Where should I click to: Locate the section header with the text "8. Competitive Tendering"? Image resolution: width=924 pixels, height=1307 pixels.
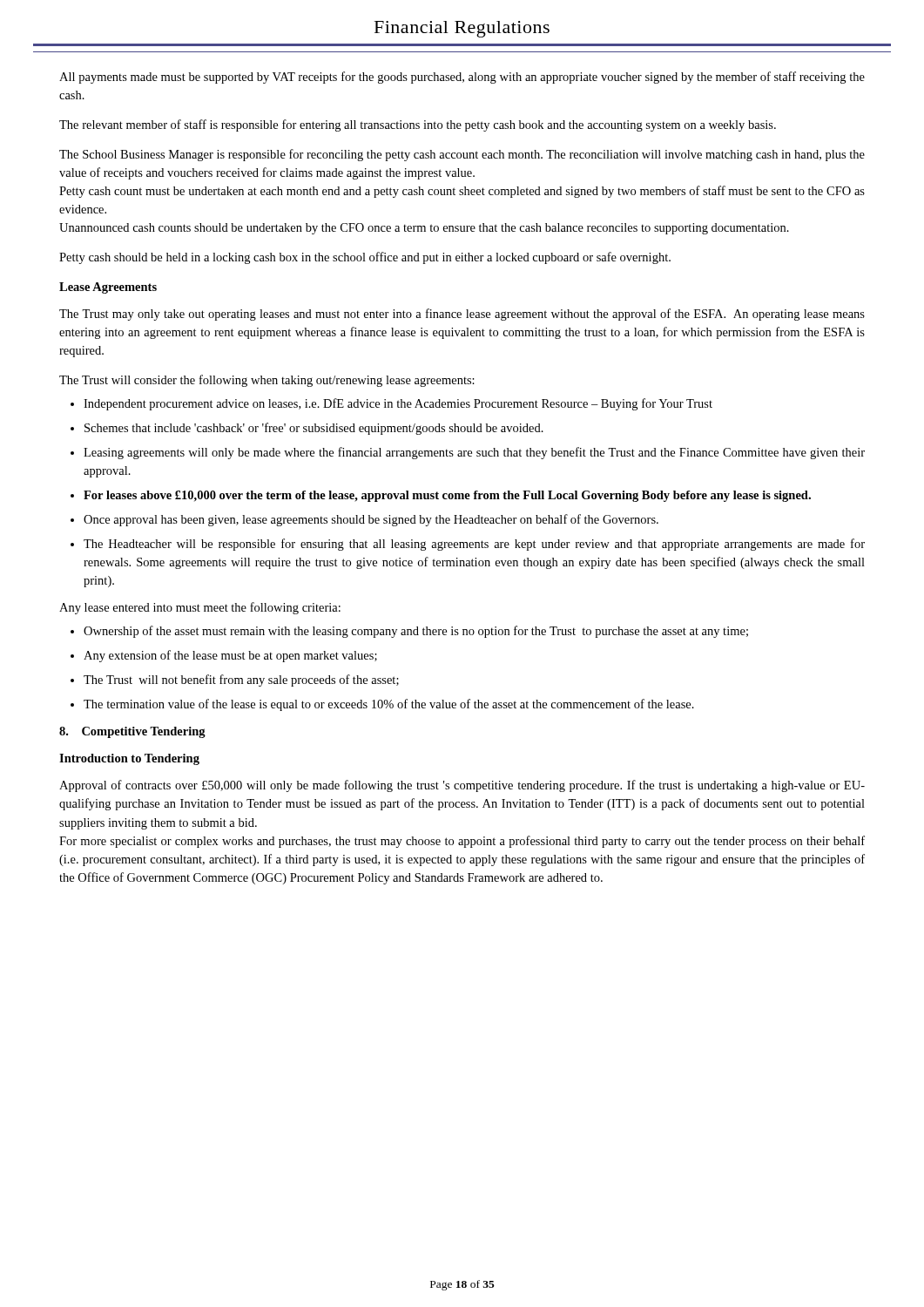click(x=132, y=731)
